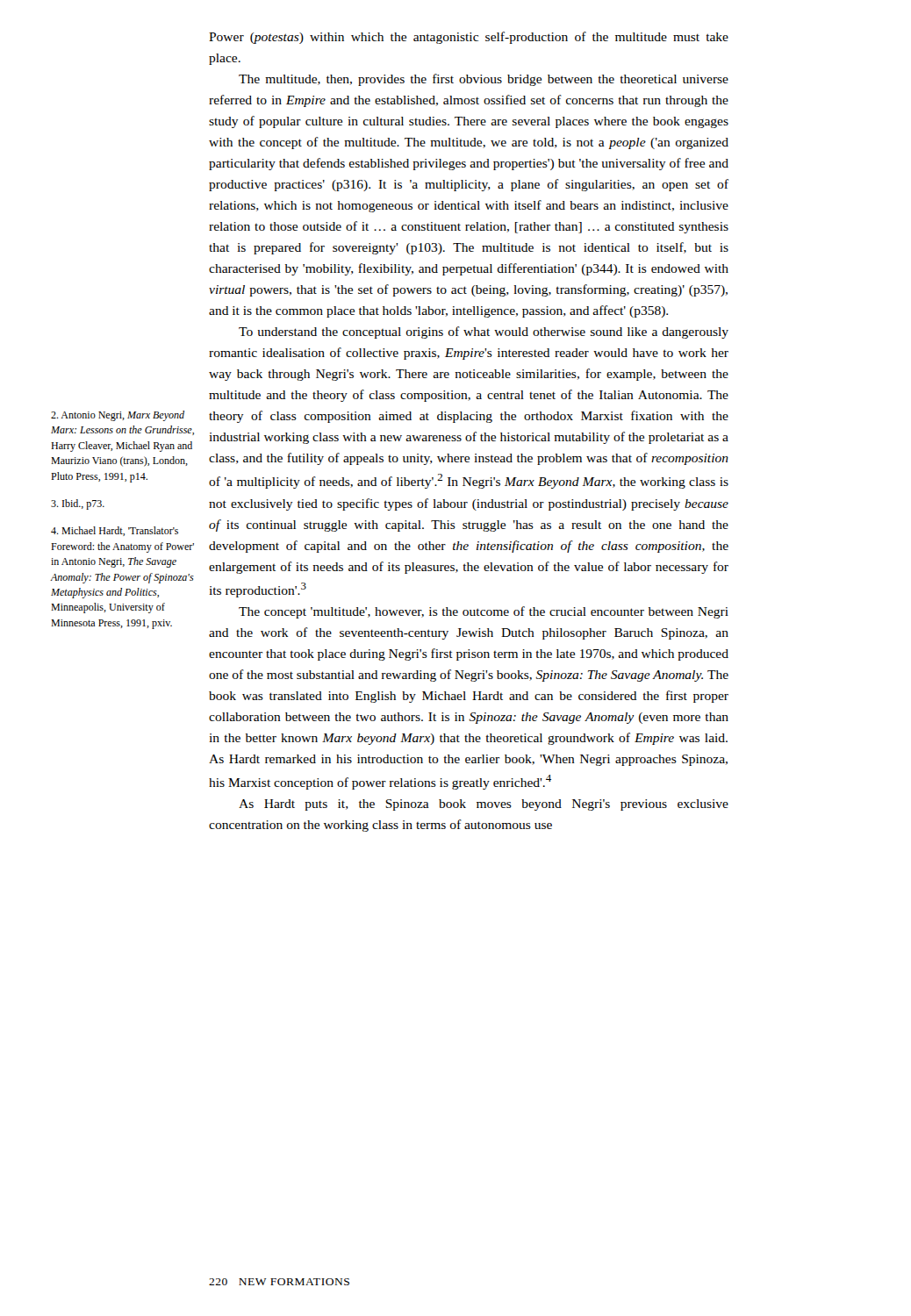Click on the block starting "Ibid., p73."

tap(78, 504)
